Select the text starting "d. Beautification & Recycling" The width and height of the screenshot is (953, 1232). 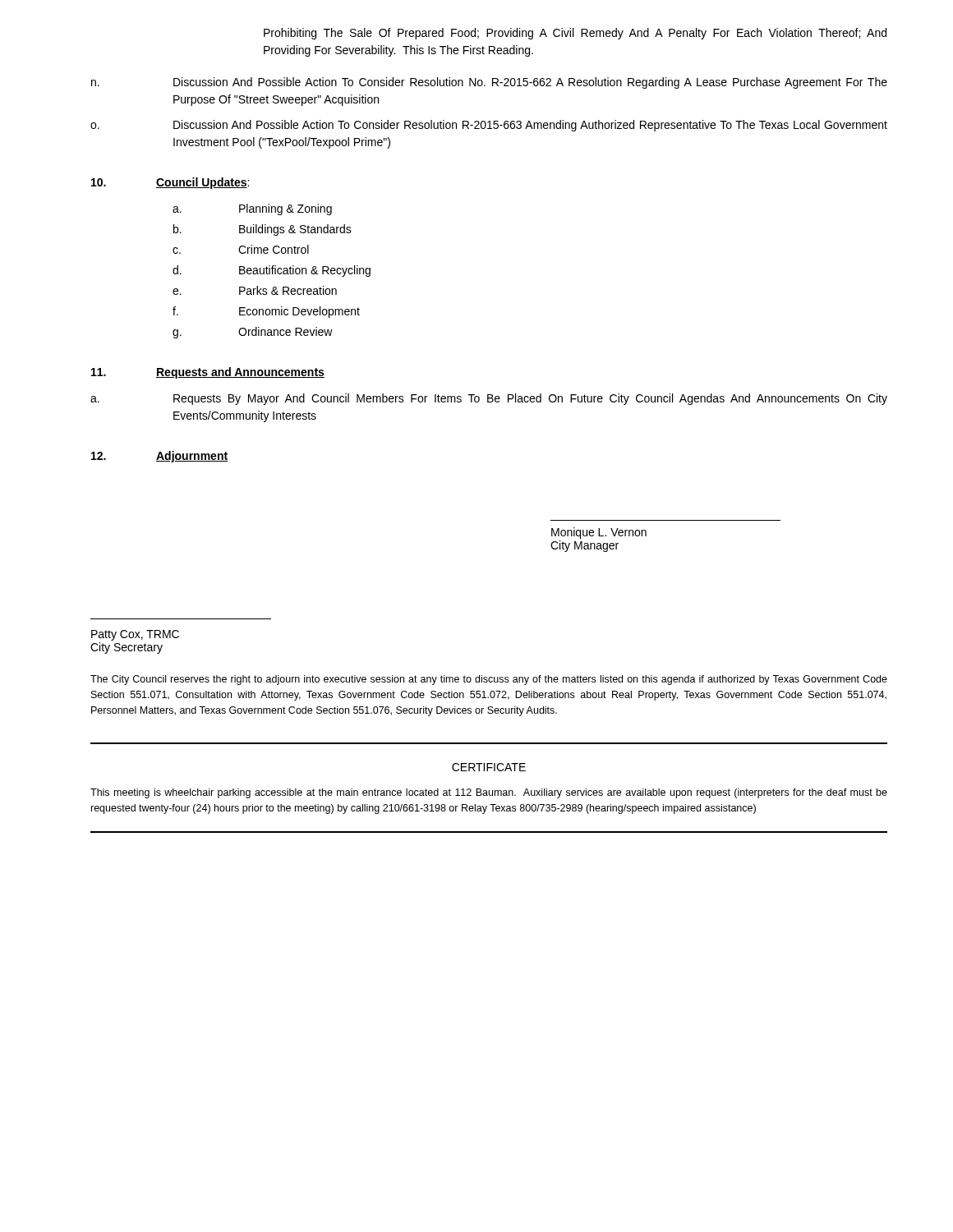(x=272, y=271)
